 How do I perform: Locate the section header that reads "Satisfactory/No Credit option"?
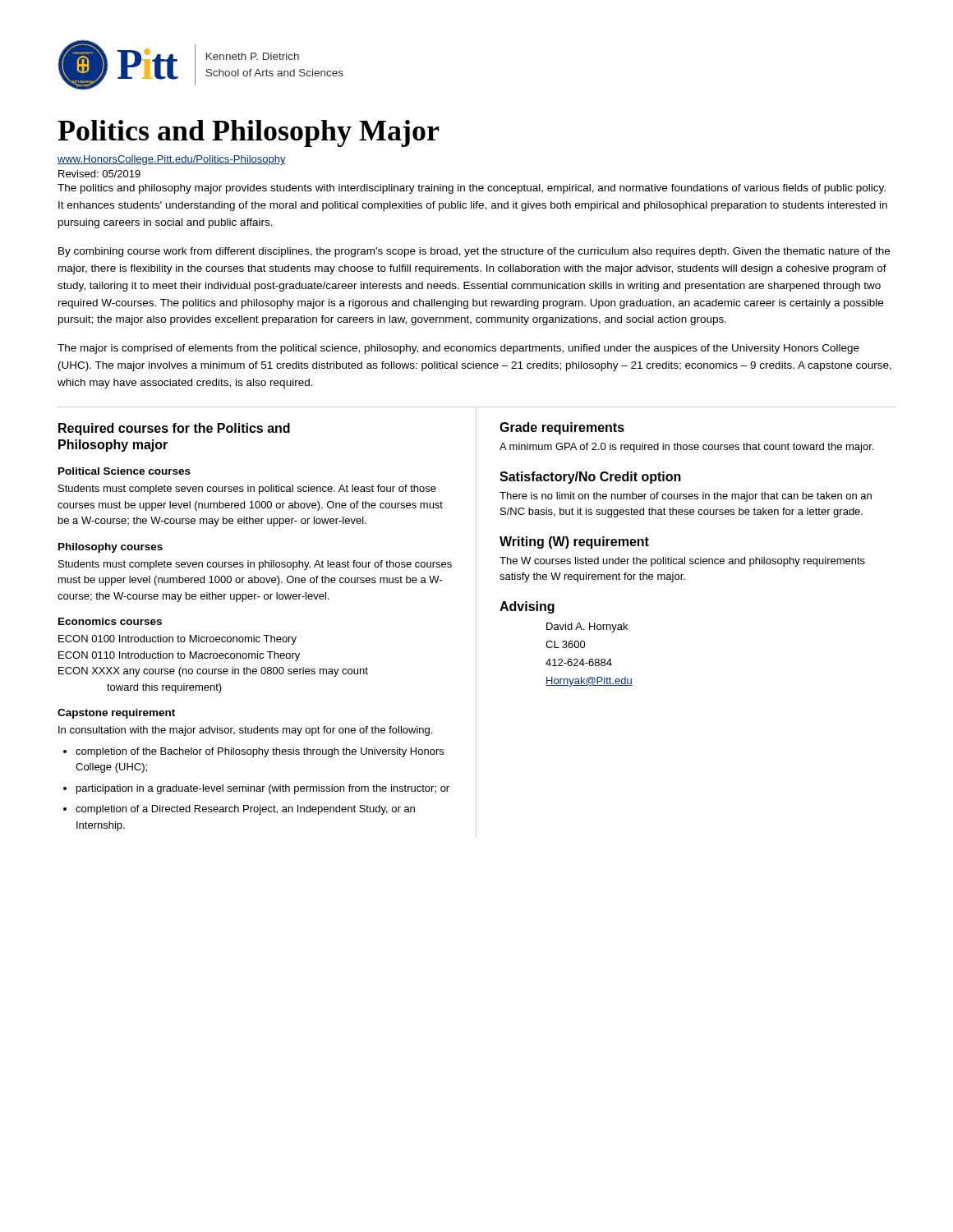click(590, 476)
